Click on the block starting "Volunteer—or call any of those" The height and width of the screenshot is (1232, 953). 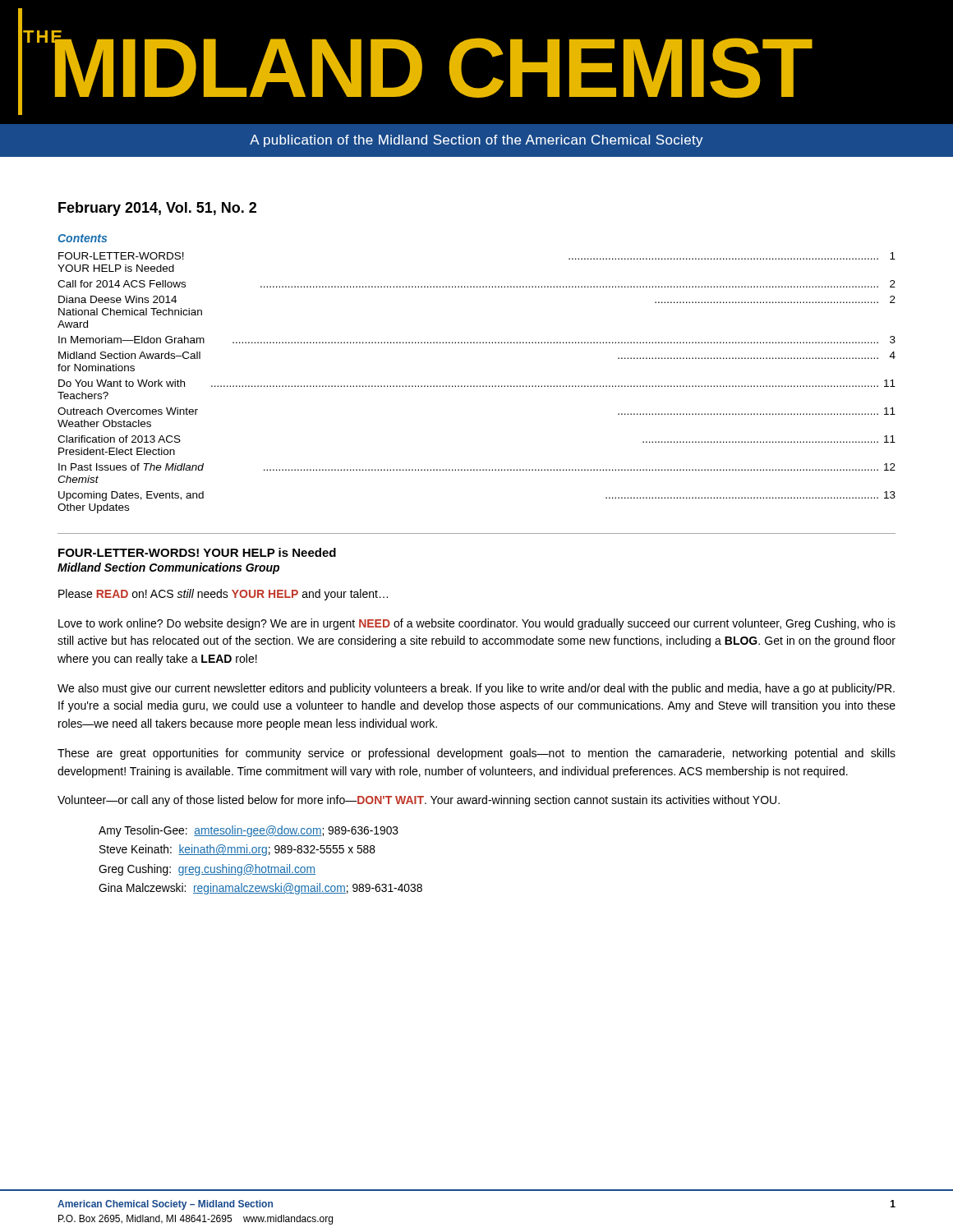pyautogui.click(x=419, y=800)
